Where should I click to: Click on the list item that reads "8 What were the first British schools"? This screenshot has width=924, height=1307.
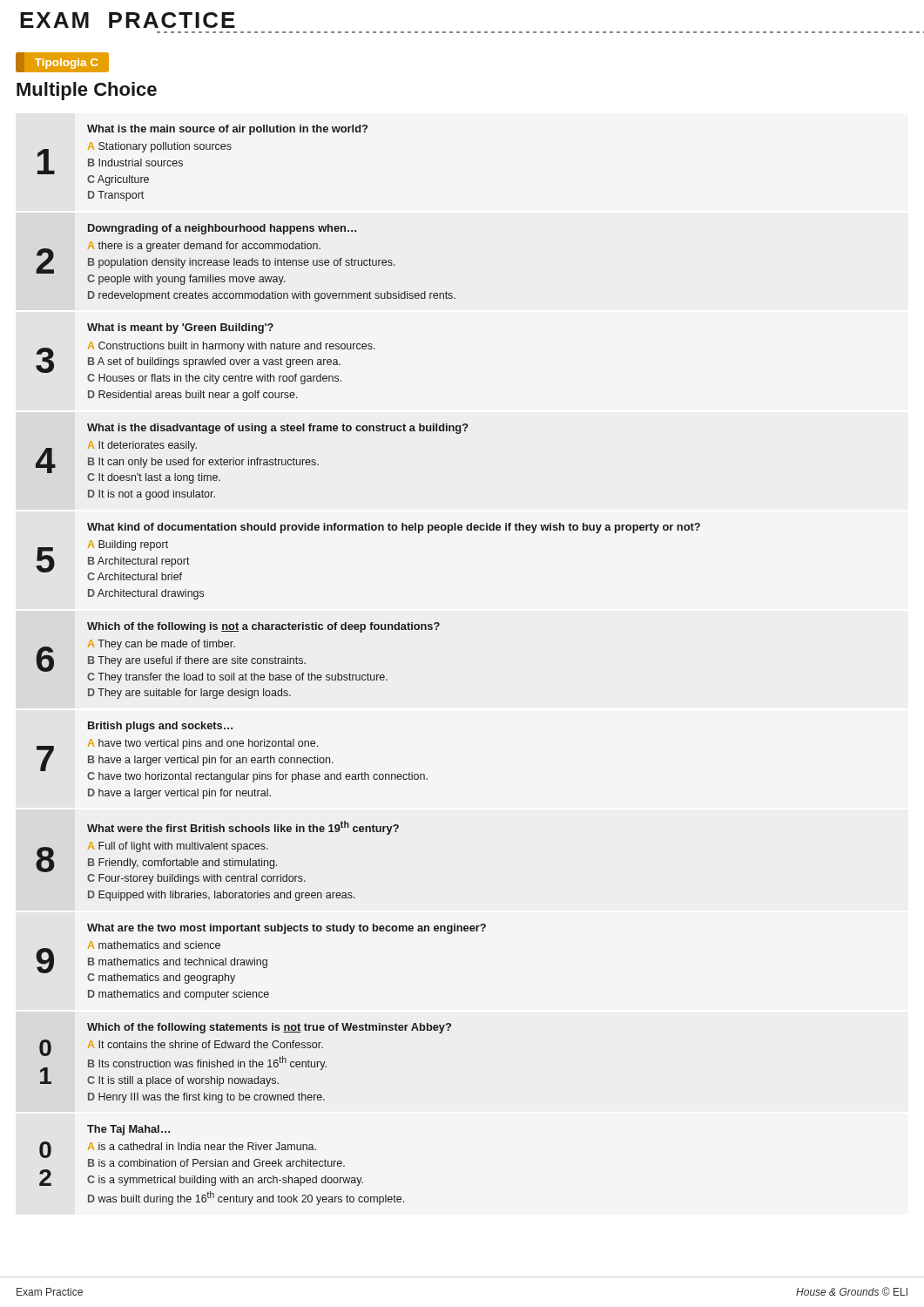(x=243, y=828)
